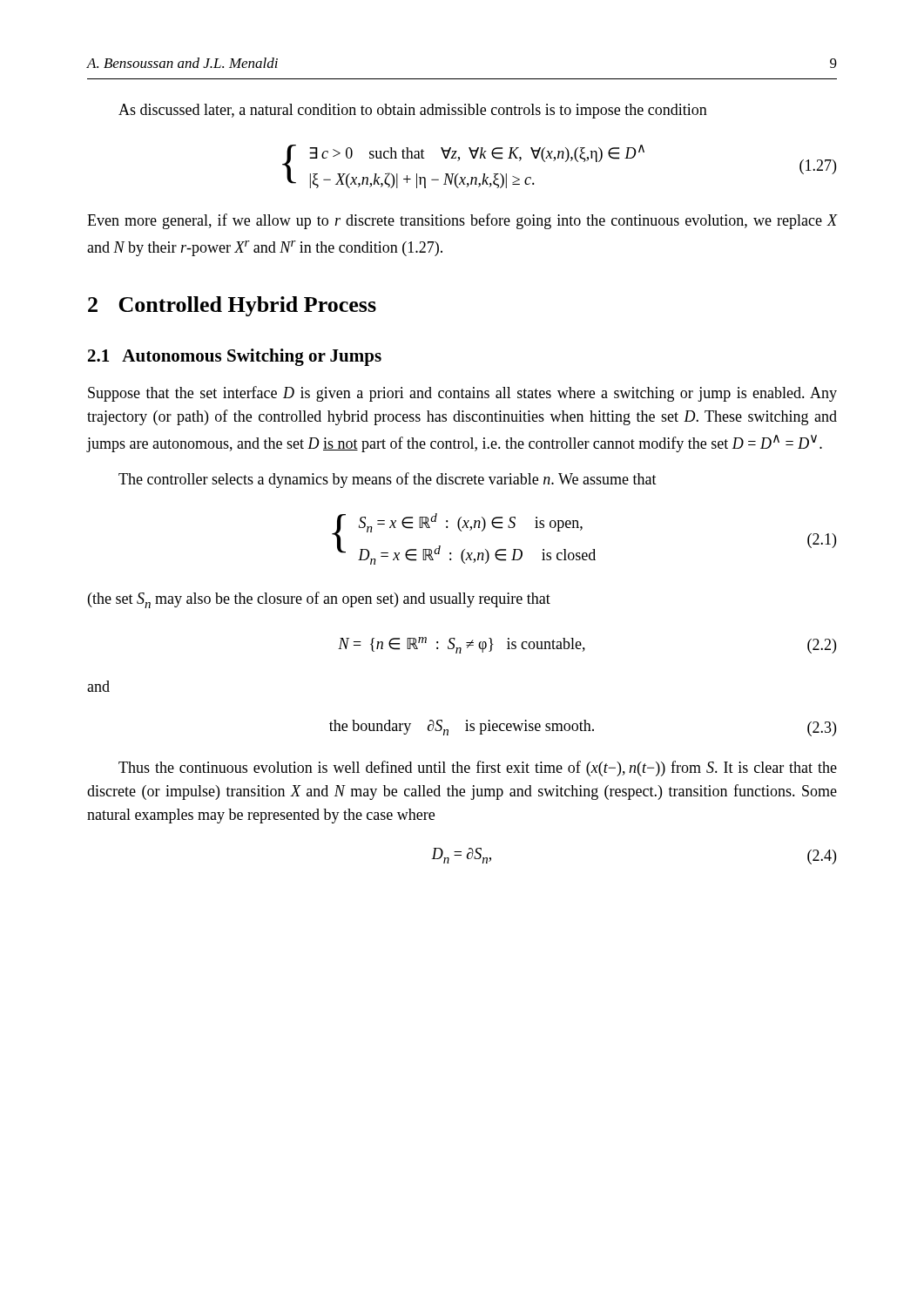Viewport: 924px width, 1307px height.
Task: Navigate to the text starting "Dn = ∂Sn, (2.4)"
Action: click(475, 856)
